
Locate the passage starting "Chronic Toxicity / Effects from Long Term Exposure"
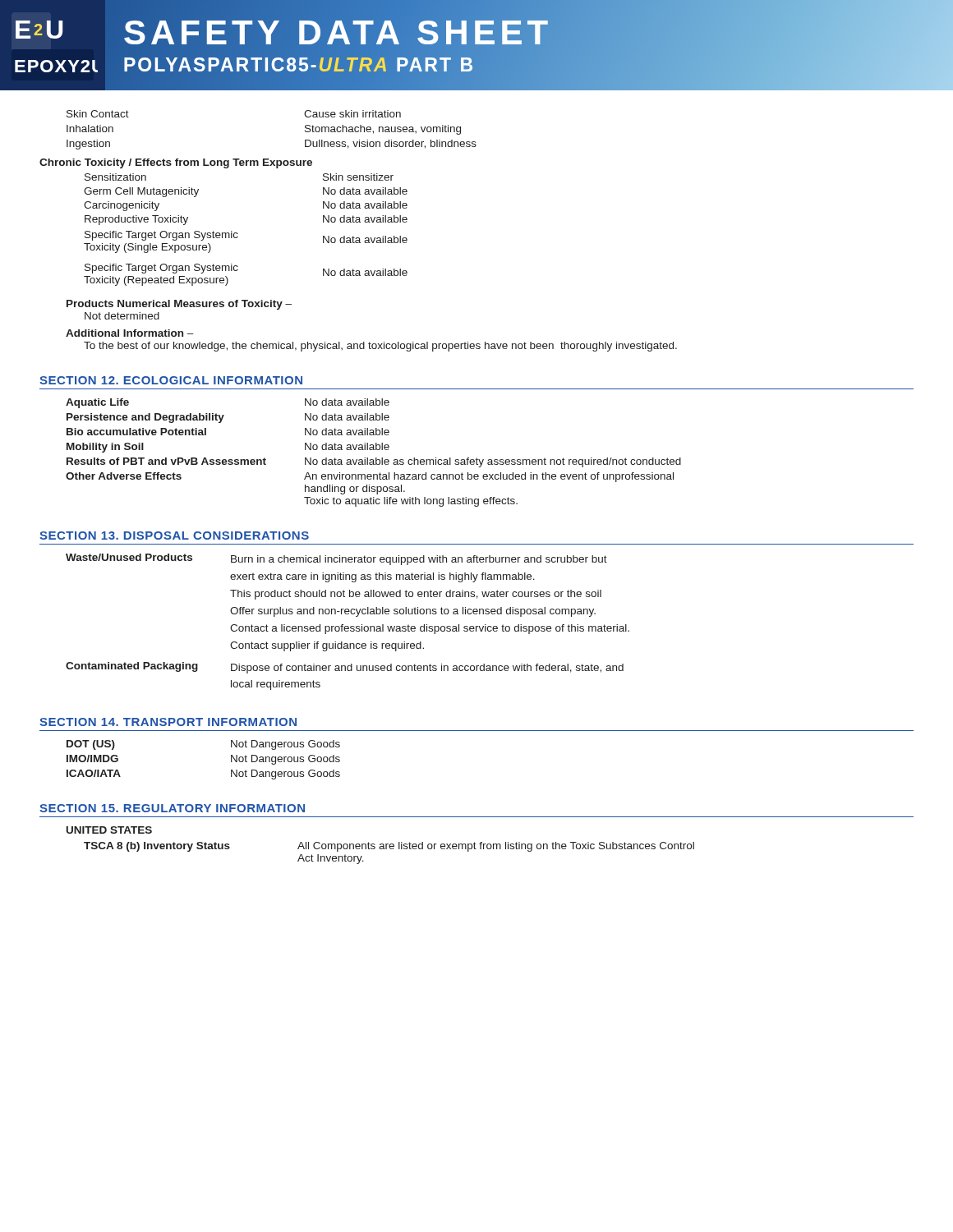tap(176, 162)
